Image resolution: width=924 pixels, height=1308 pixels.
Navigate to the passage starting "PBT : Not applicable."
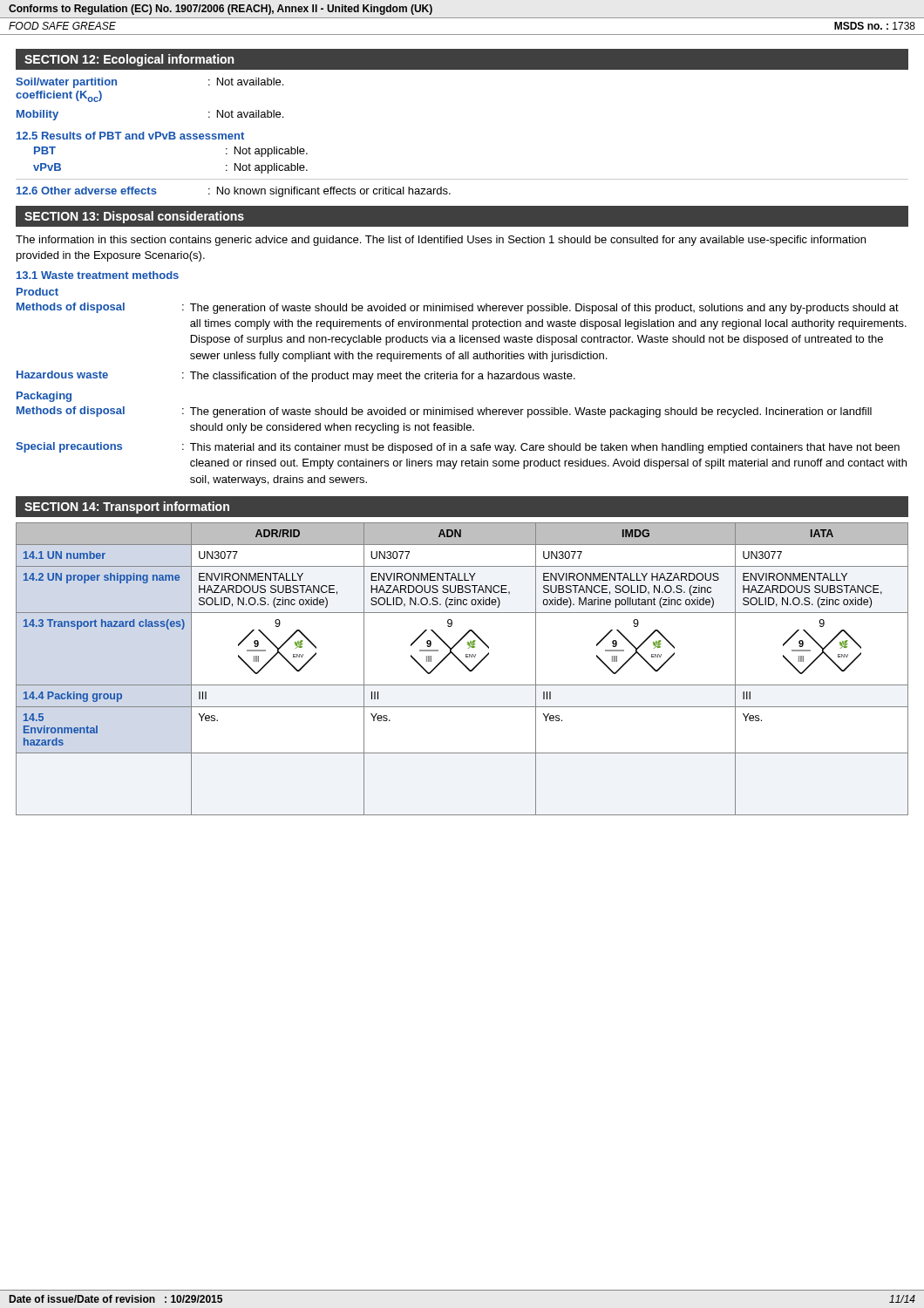48,152
